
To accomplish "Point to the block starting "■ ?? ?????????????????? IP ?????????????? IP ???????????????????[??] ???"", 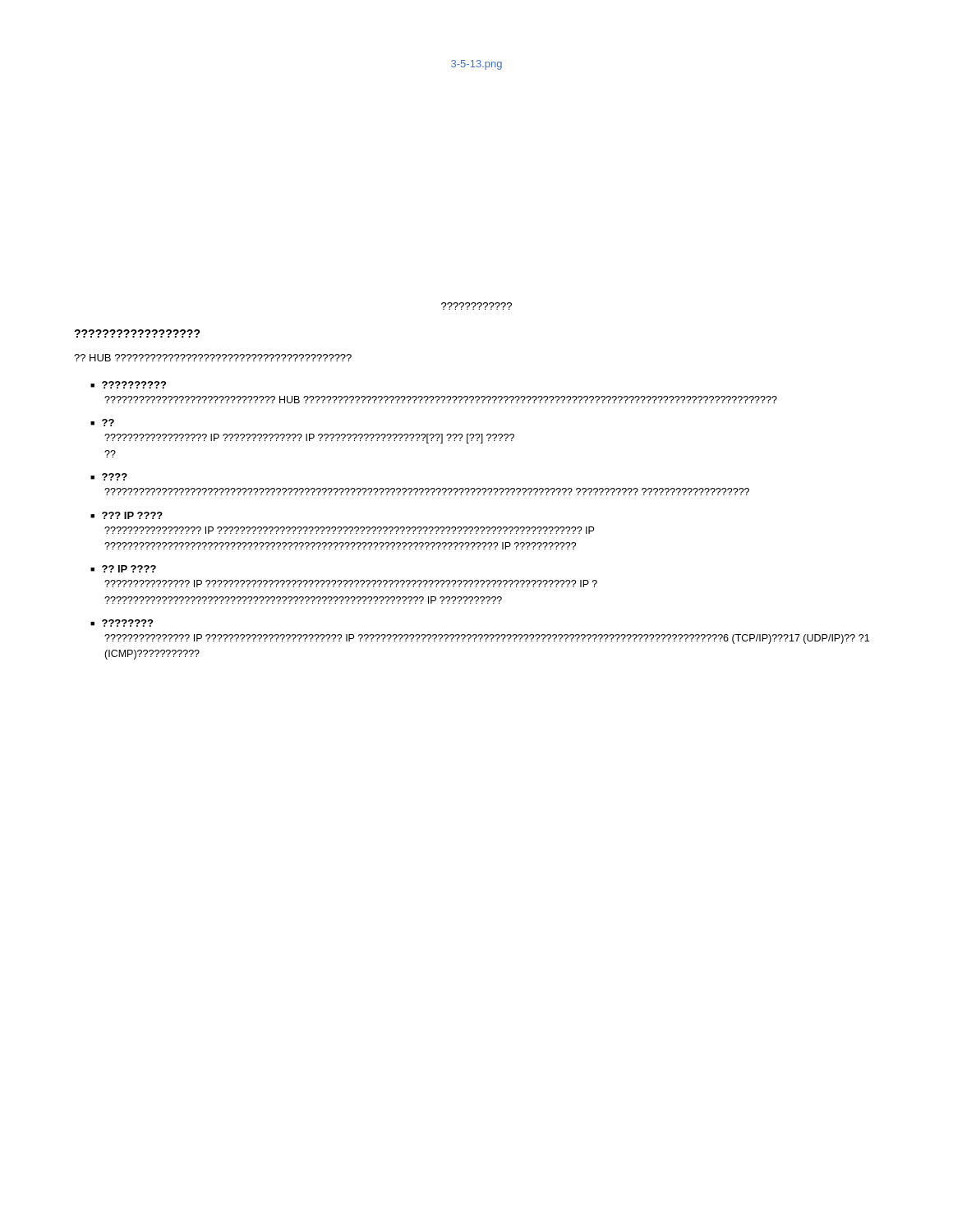I will 485,440.
